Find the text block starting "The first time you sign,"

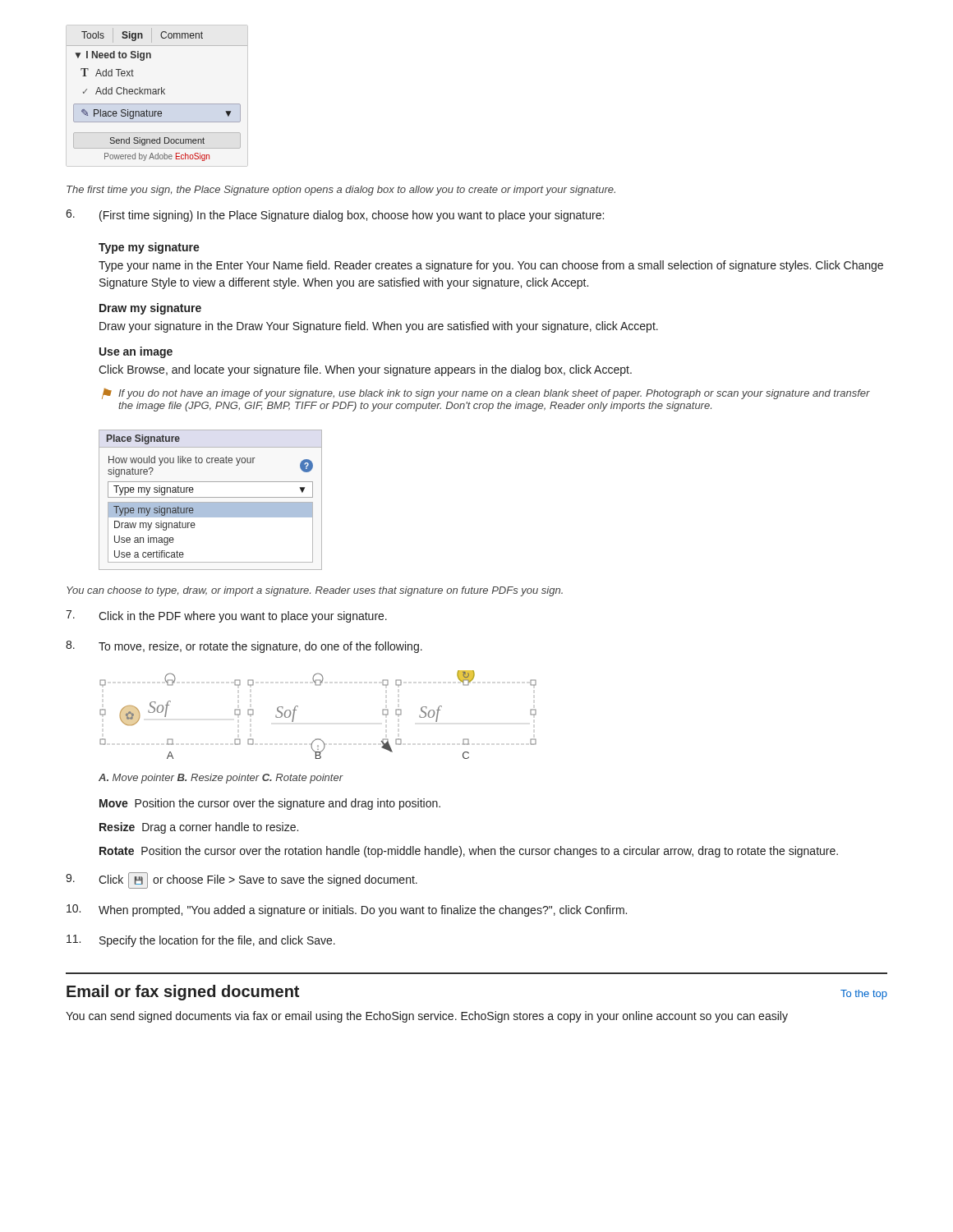(x=341, y=189)
